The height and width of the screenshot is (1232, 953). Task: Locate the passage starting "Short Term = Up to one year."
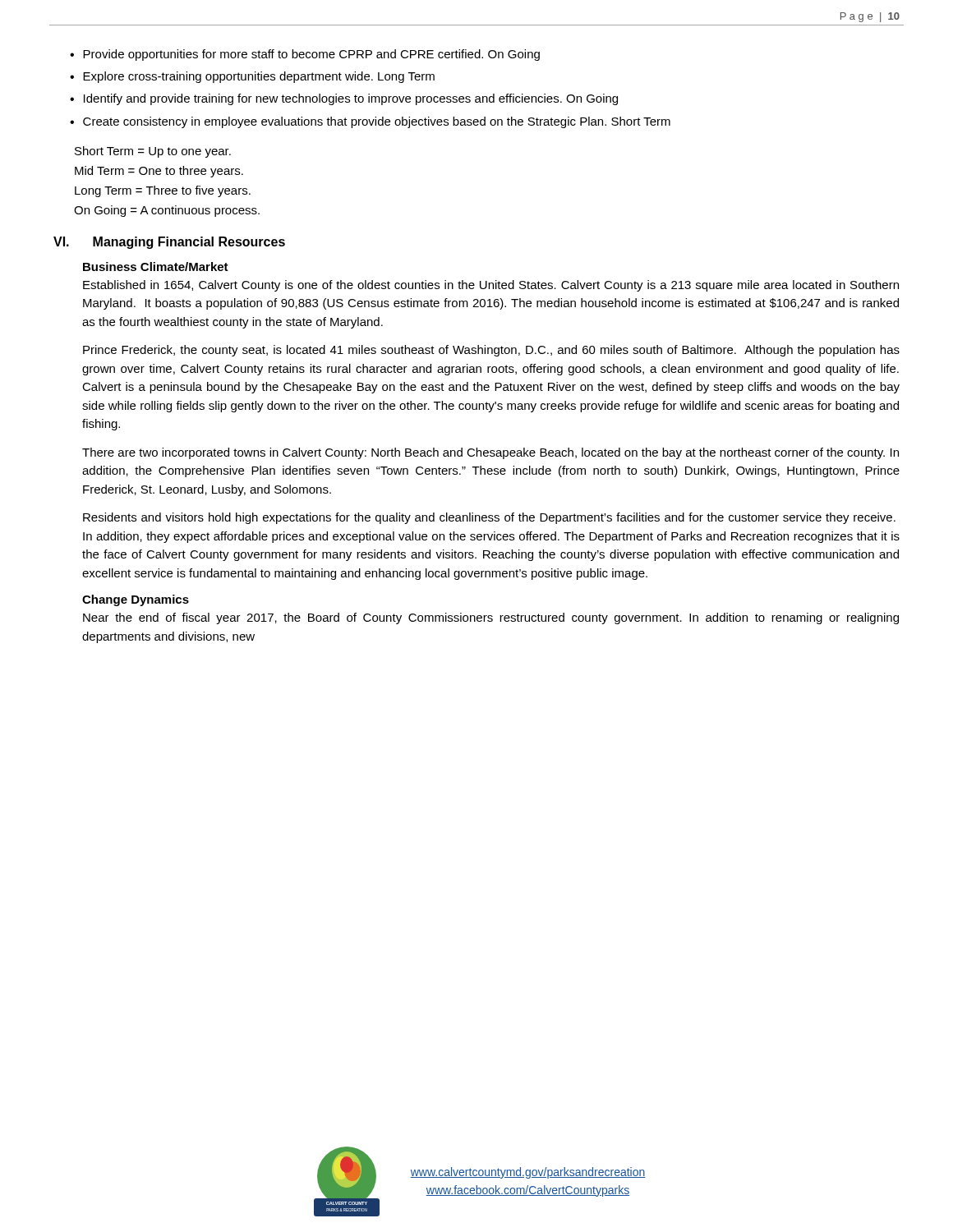[x=167, y=180]
